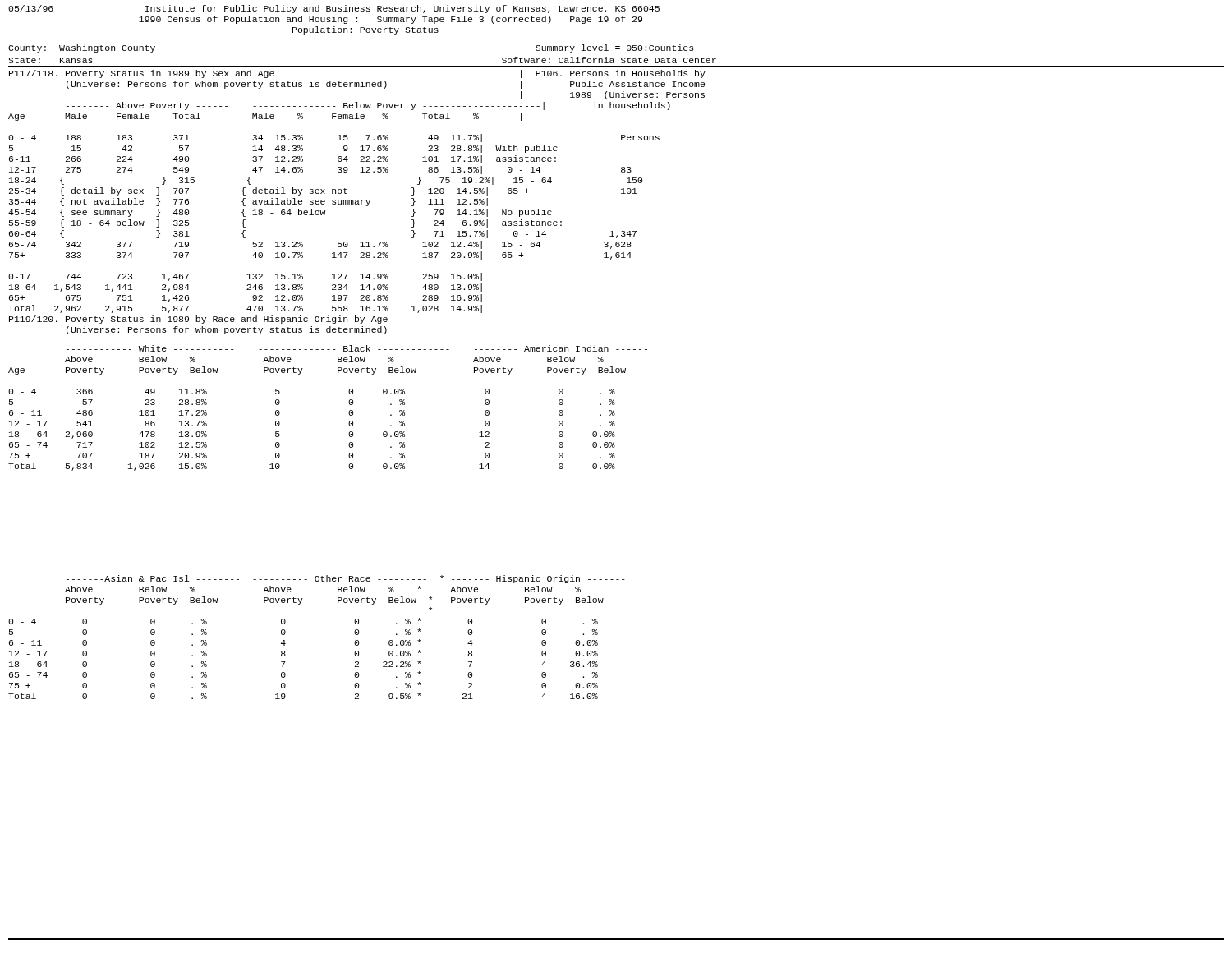Screen dimensions: 953x1232
Task: Select the element starting "P119/120. Poverty Status in 1989 by"
Action: coord(198,324)
